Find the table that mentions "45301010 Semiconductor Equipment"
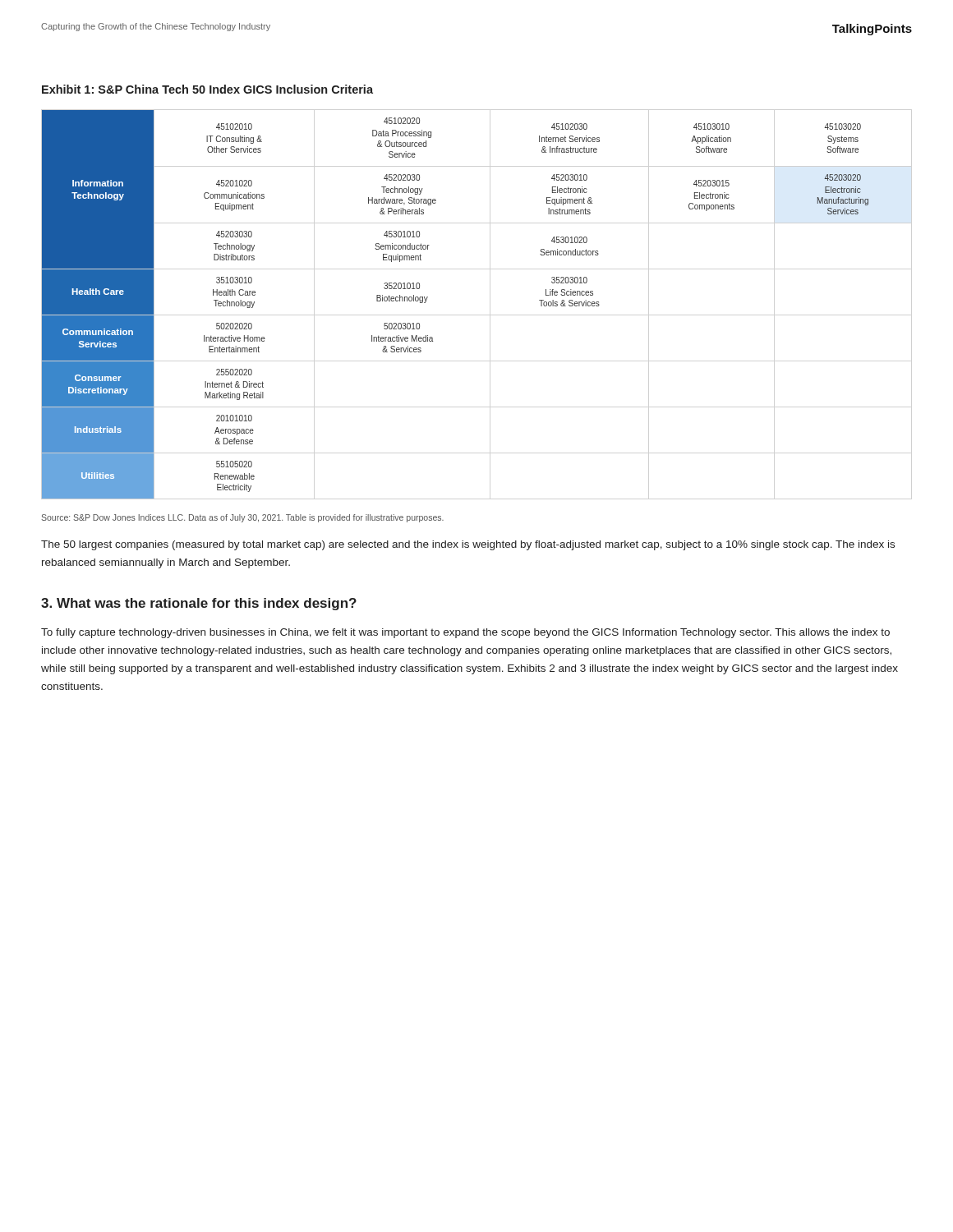The image size is (953, 1232). click(x=476, y=304)
